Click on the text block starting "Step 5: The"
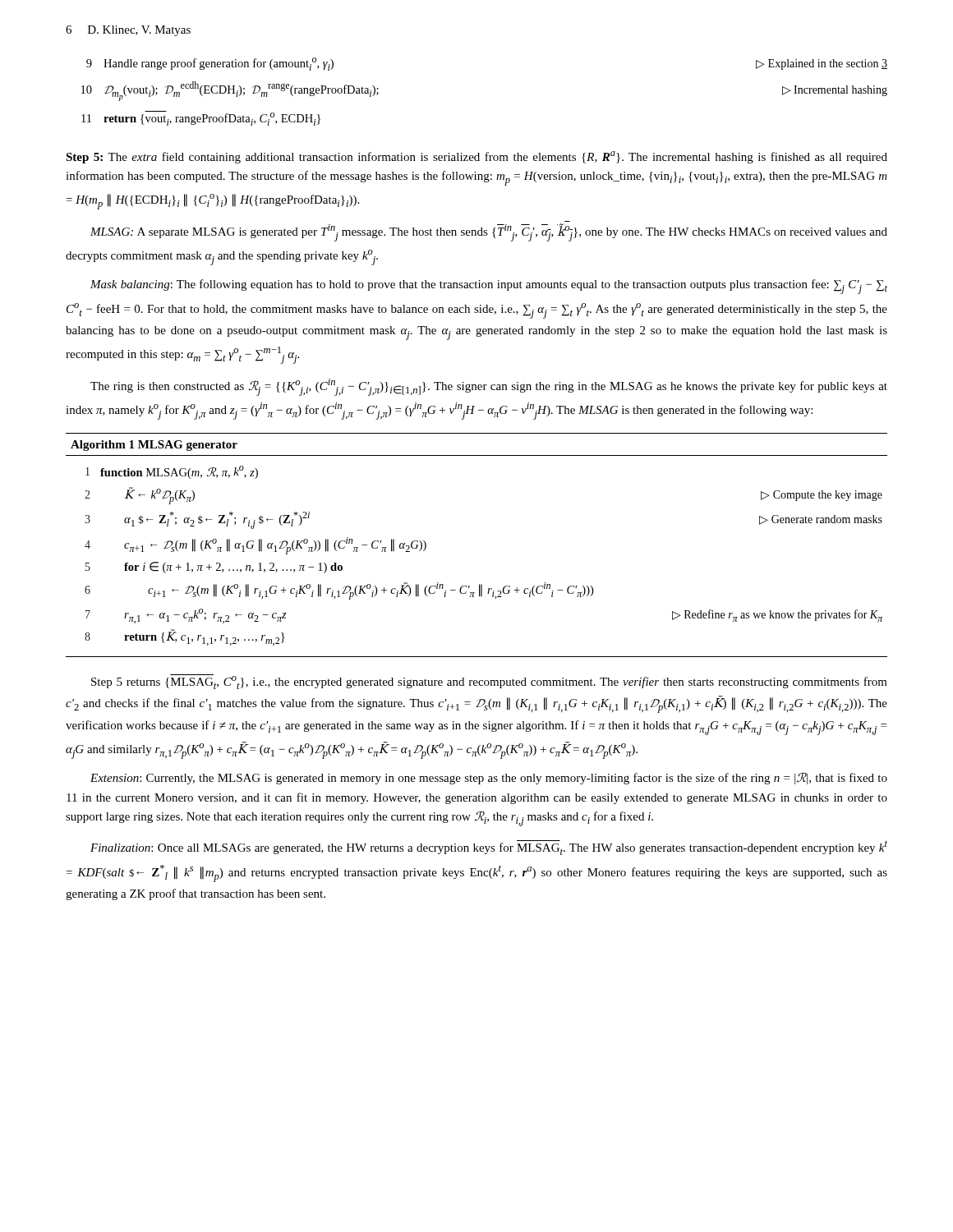The image size is (953, 1232). coord(476,179)
